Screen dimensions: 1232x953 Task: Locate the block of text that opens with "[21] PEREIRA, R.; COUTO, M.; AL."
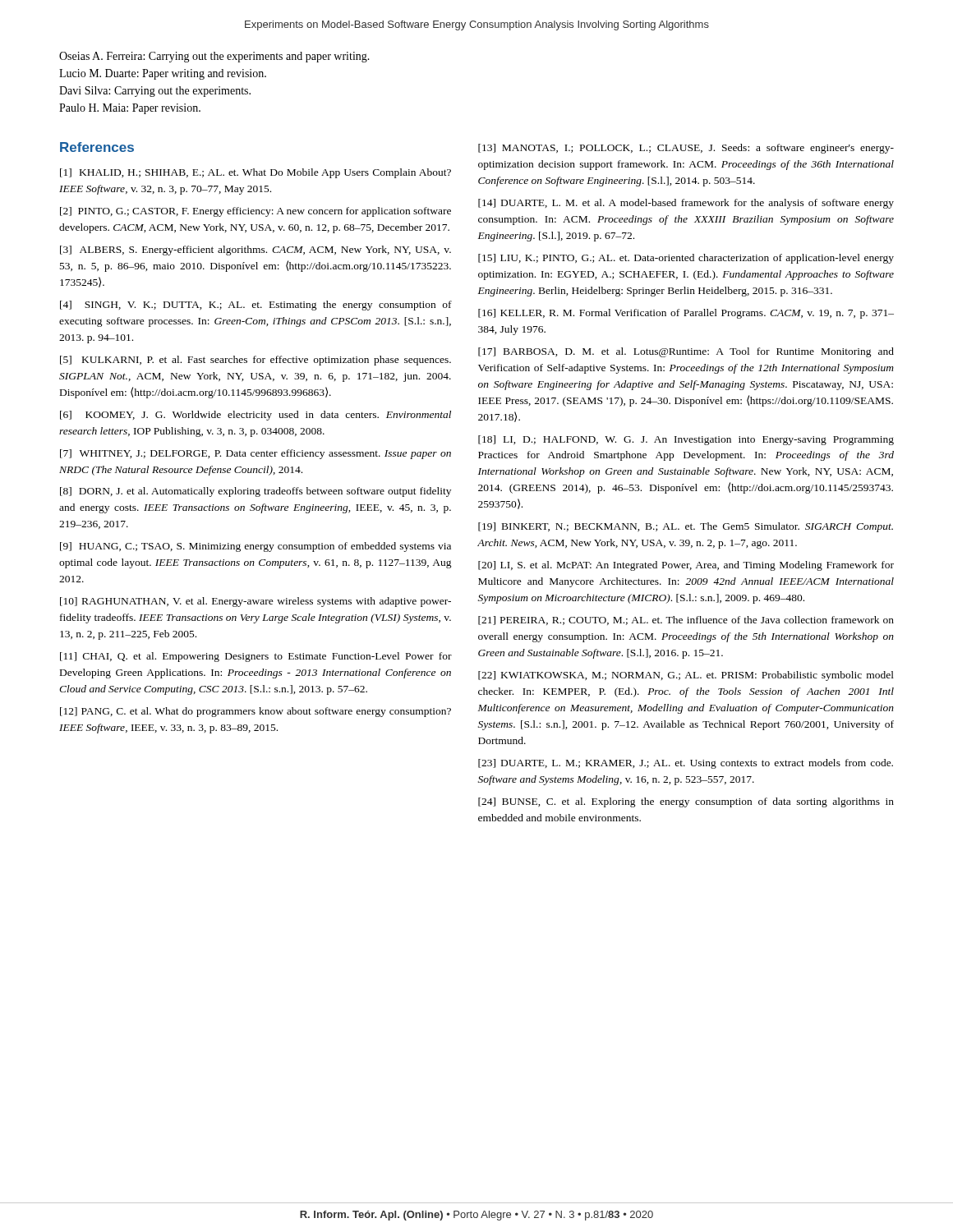click(x=686, y=636)
